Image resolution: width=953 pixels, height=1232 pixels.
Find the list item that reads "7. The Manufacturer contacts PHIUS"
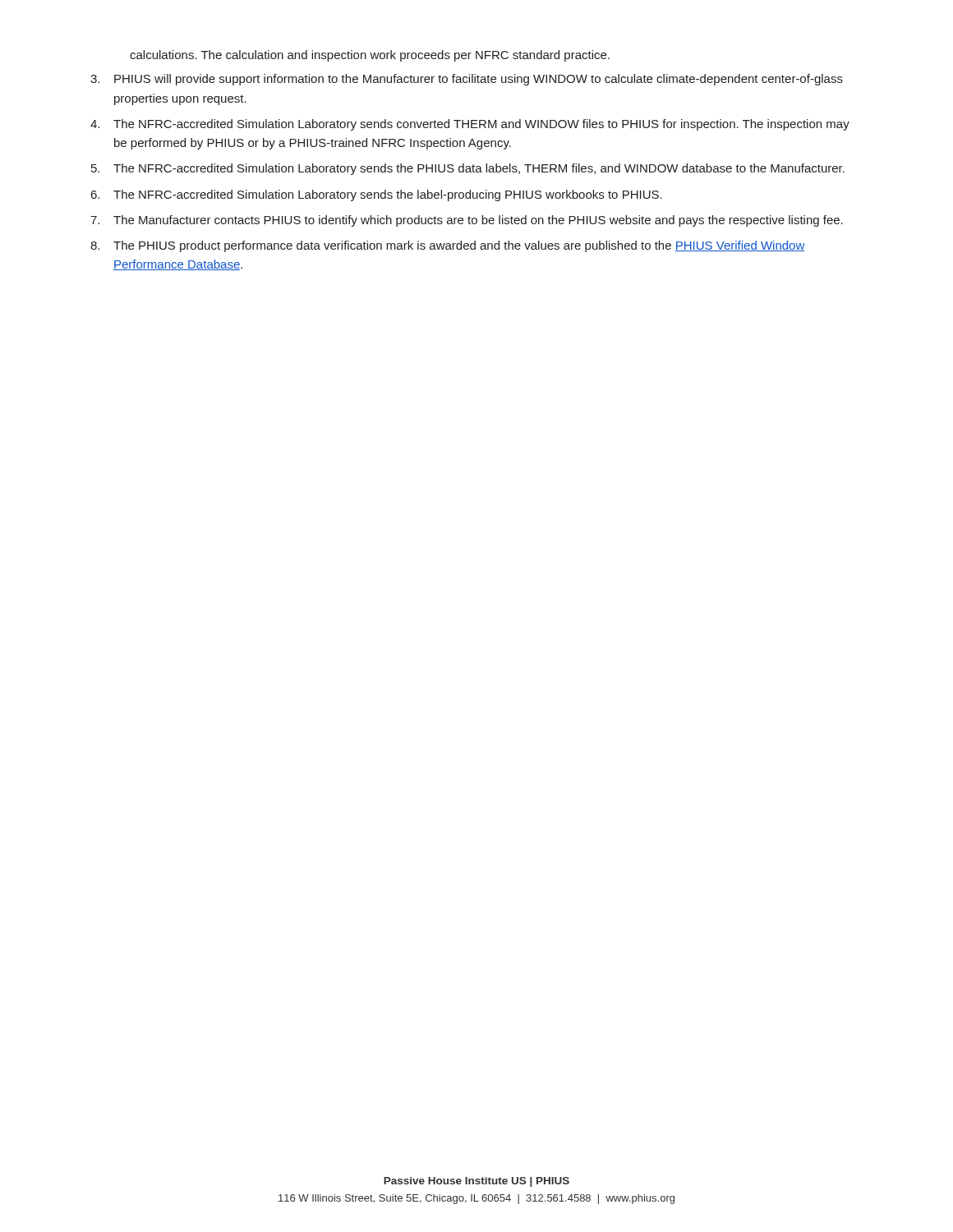(x=476, y=220)
